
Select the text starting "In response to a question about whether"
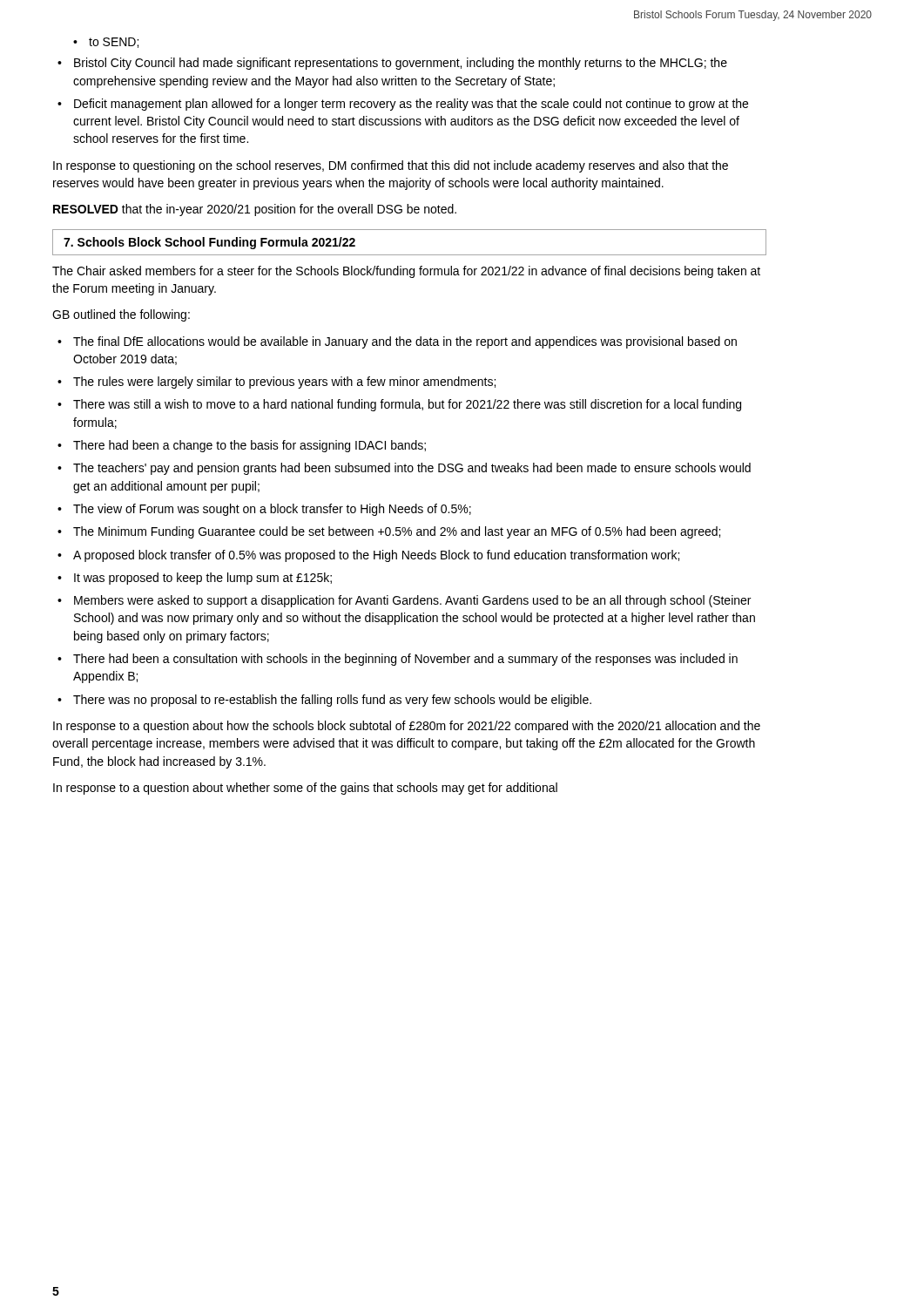[x=305, y=788]
